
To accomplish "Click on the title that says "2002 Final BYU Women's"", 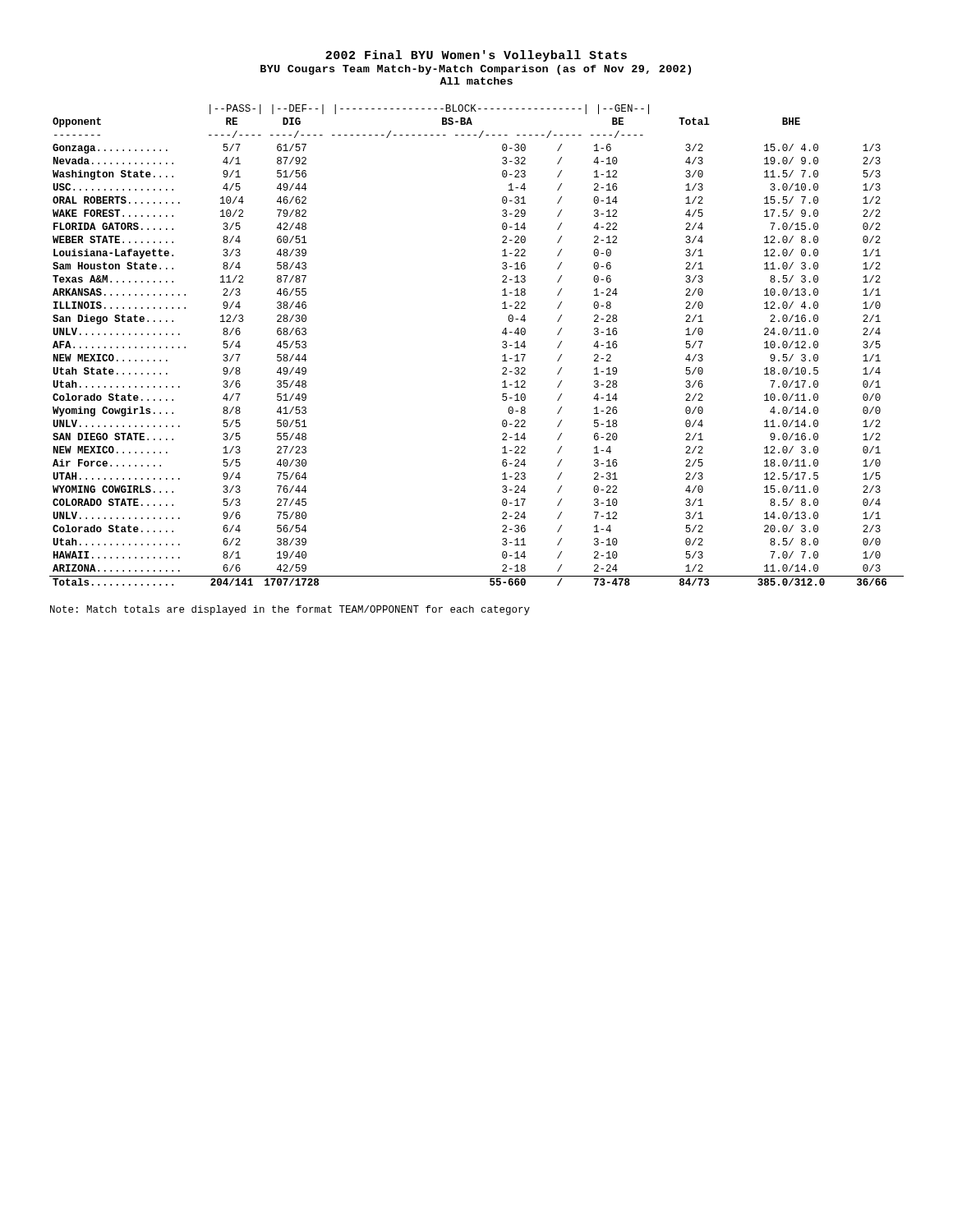I will tap(476, 69).
